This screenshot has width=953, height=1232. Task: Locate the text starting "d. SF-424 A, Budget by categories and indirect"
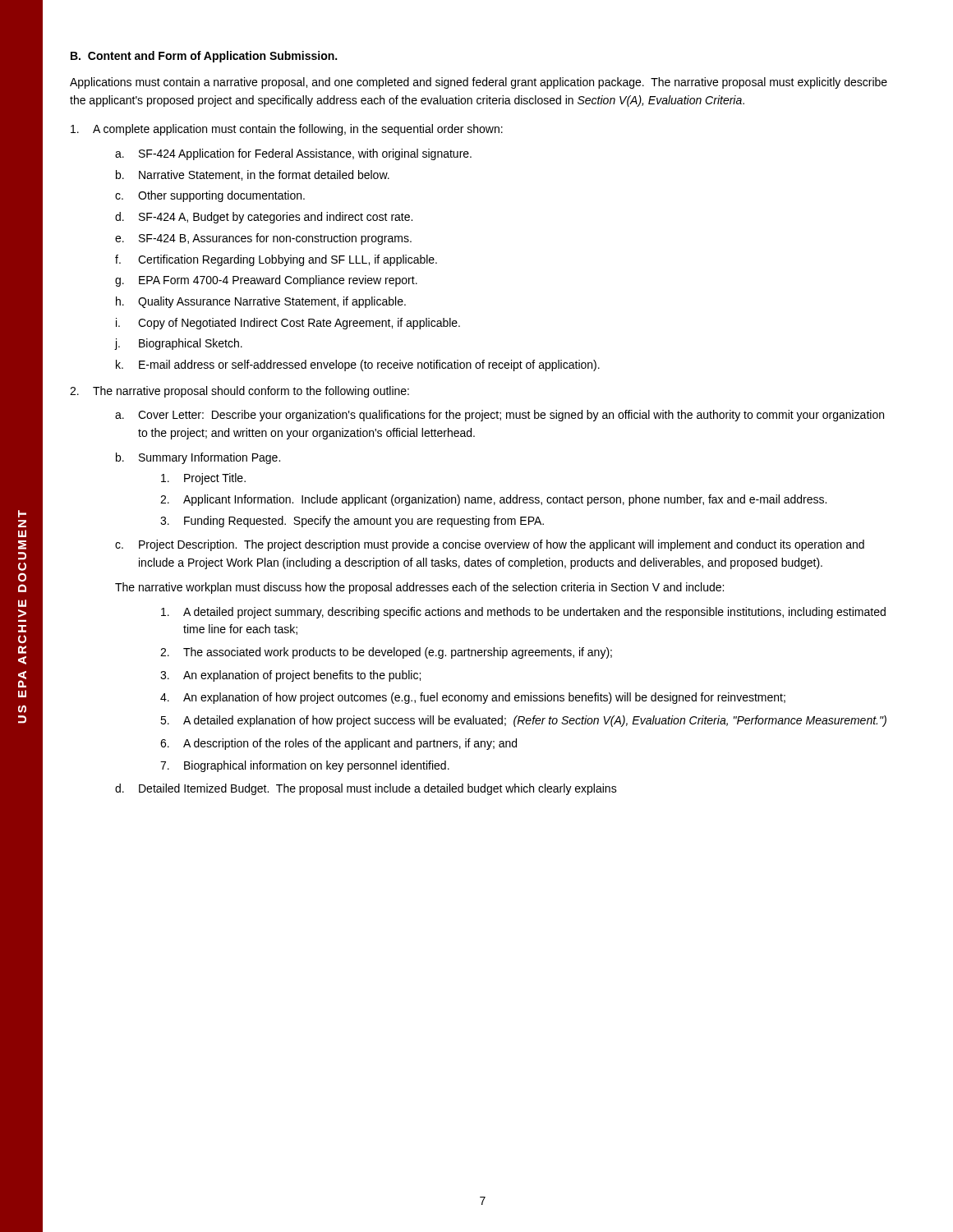[264, 218]
